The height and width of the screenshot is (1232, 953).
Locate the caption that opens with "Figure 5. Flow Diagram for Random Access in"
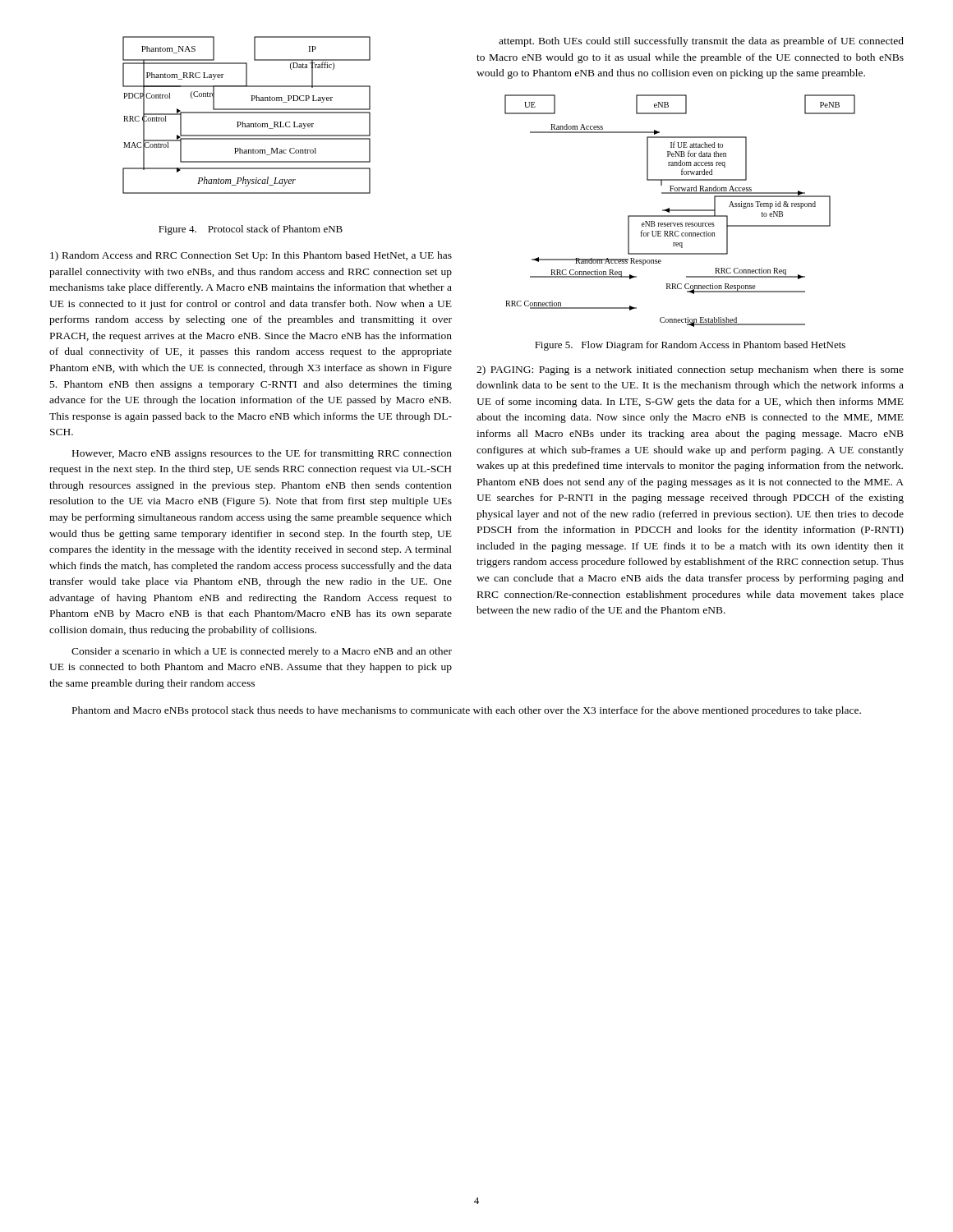coord(690,344)
